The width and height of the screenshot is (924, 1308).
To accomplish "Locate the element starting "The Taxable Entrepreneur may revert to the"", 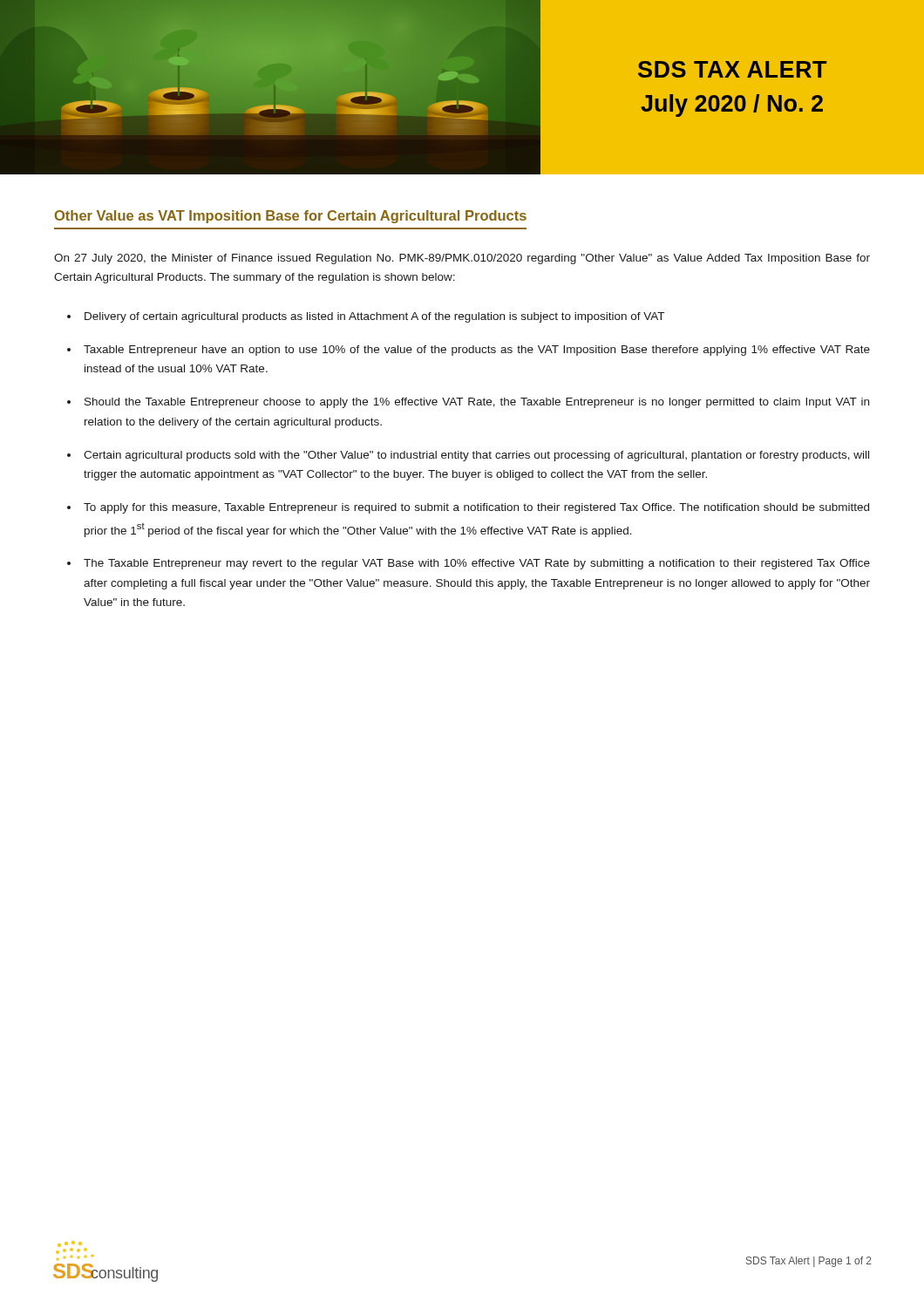I will click(477, 583).
